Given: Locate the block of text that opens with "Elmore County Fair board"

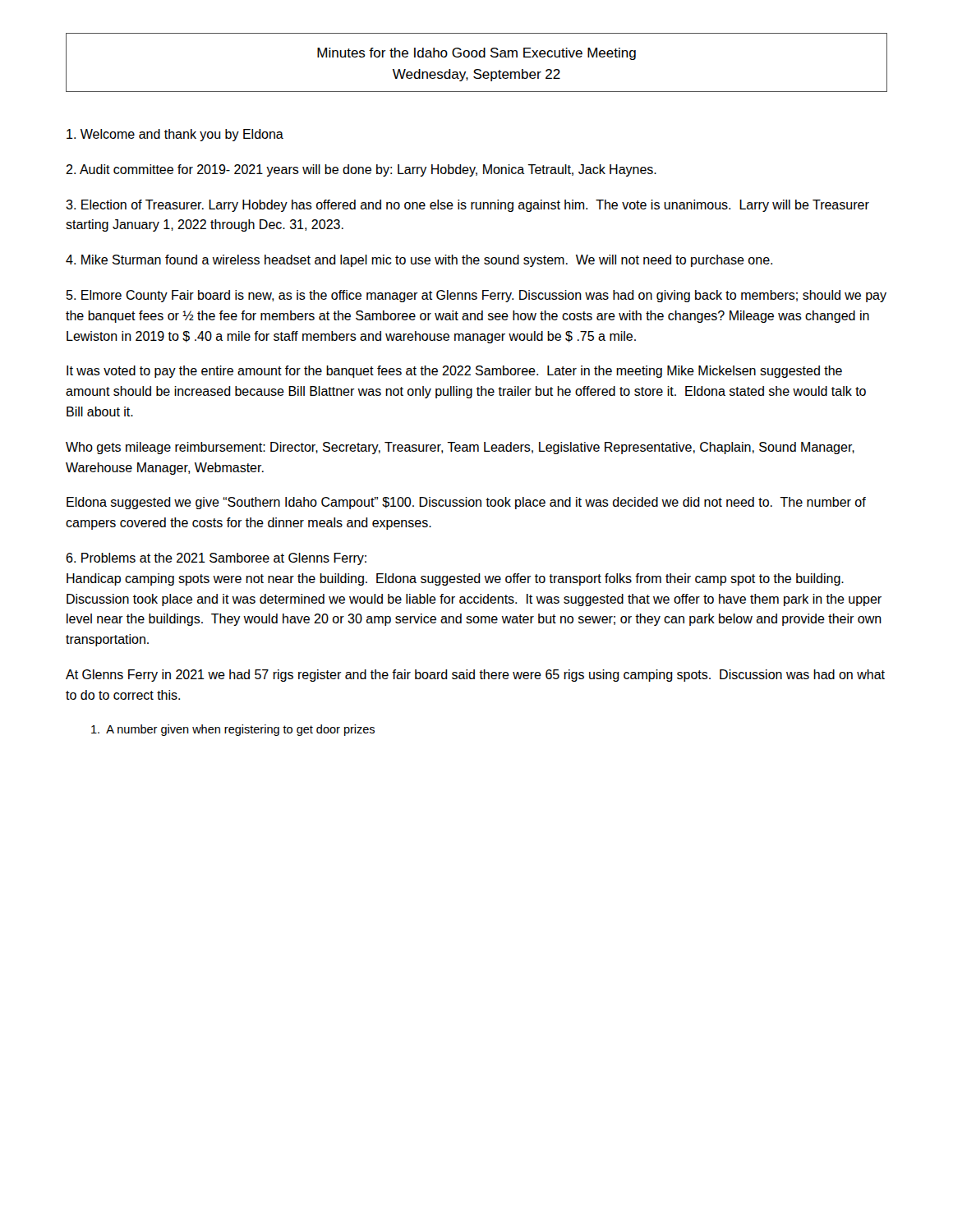Looking at the screenshot, I should click(x=476, y=316).
